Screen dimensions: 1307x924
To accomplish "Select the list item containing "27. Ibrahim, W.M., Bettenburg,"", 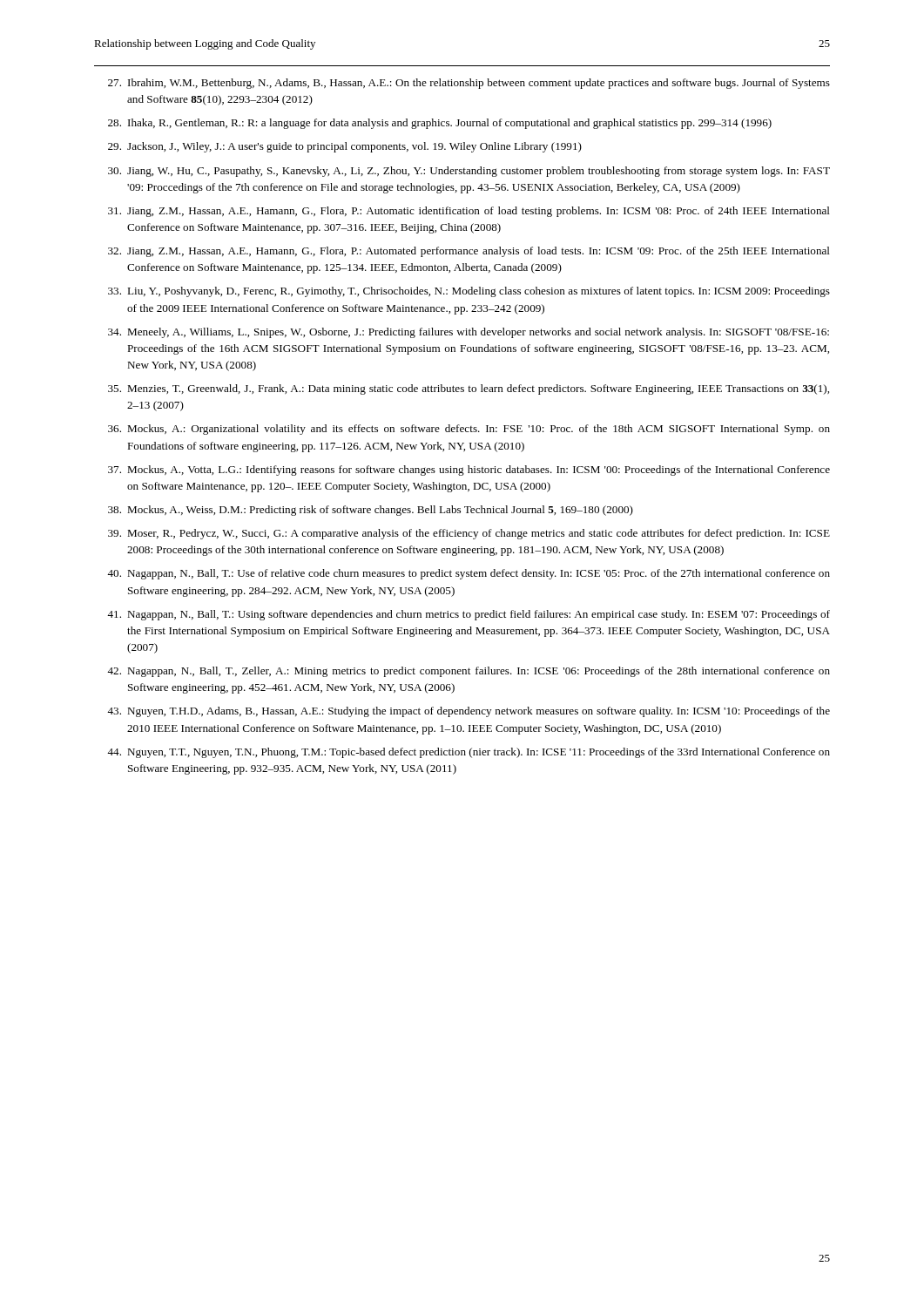I will (x=462, y=91).
